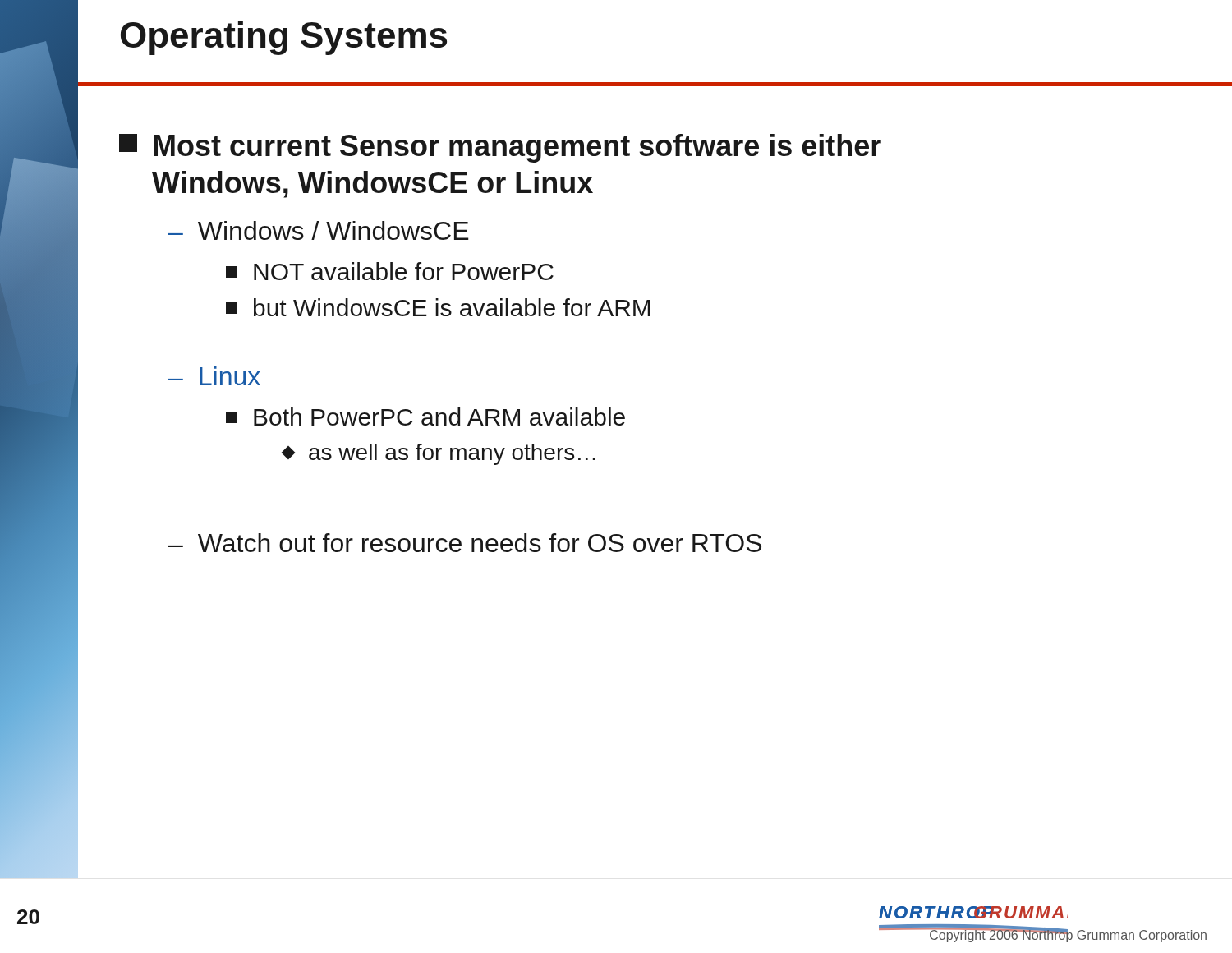Select the text block starting "– Windows / WindowsCE"

[319, 231]
